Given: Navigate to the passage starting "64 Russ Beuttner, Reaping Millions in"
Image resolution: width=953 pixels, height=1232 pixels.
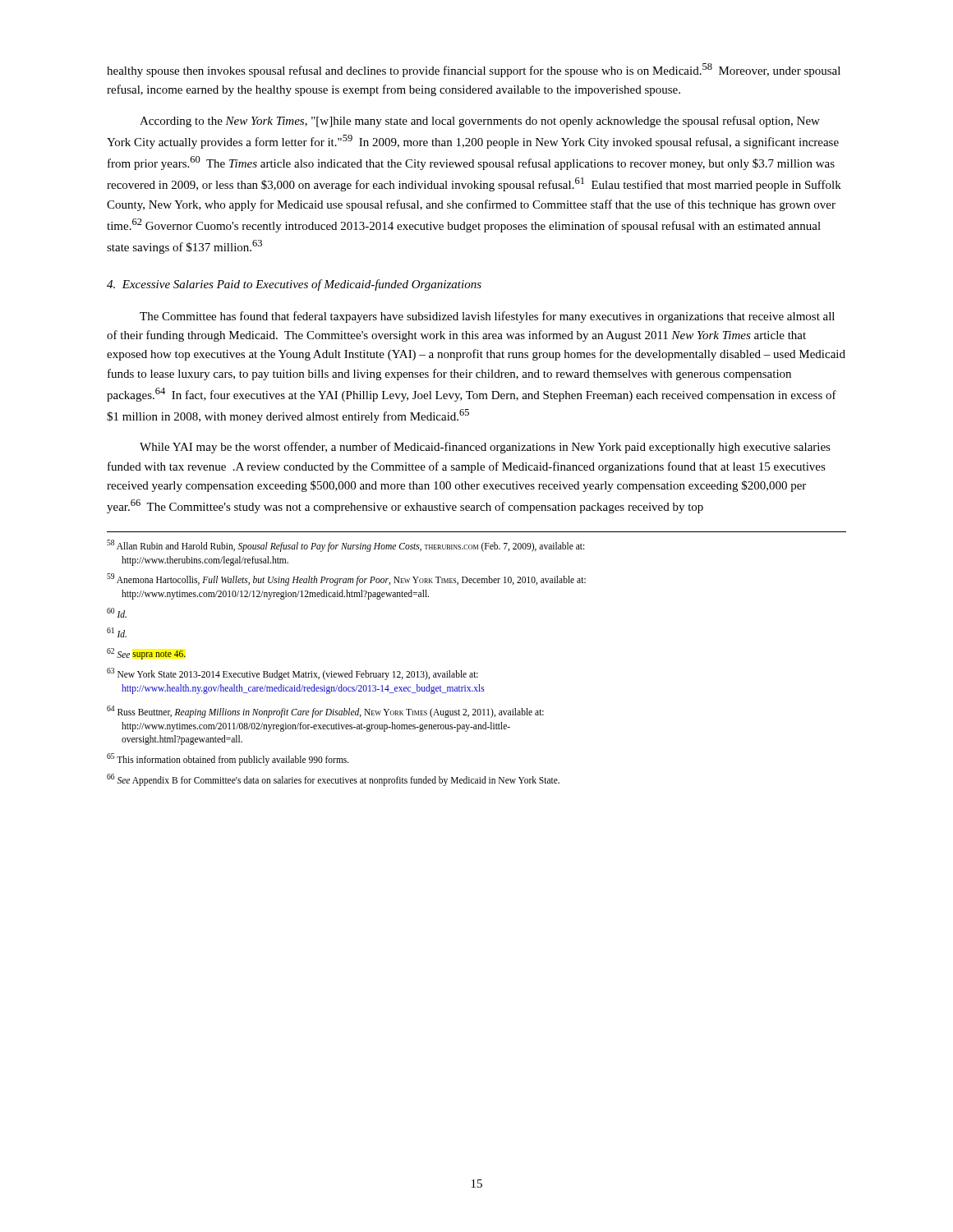Looking at the screenshot, I should pos(476,725).
